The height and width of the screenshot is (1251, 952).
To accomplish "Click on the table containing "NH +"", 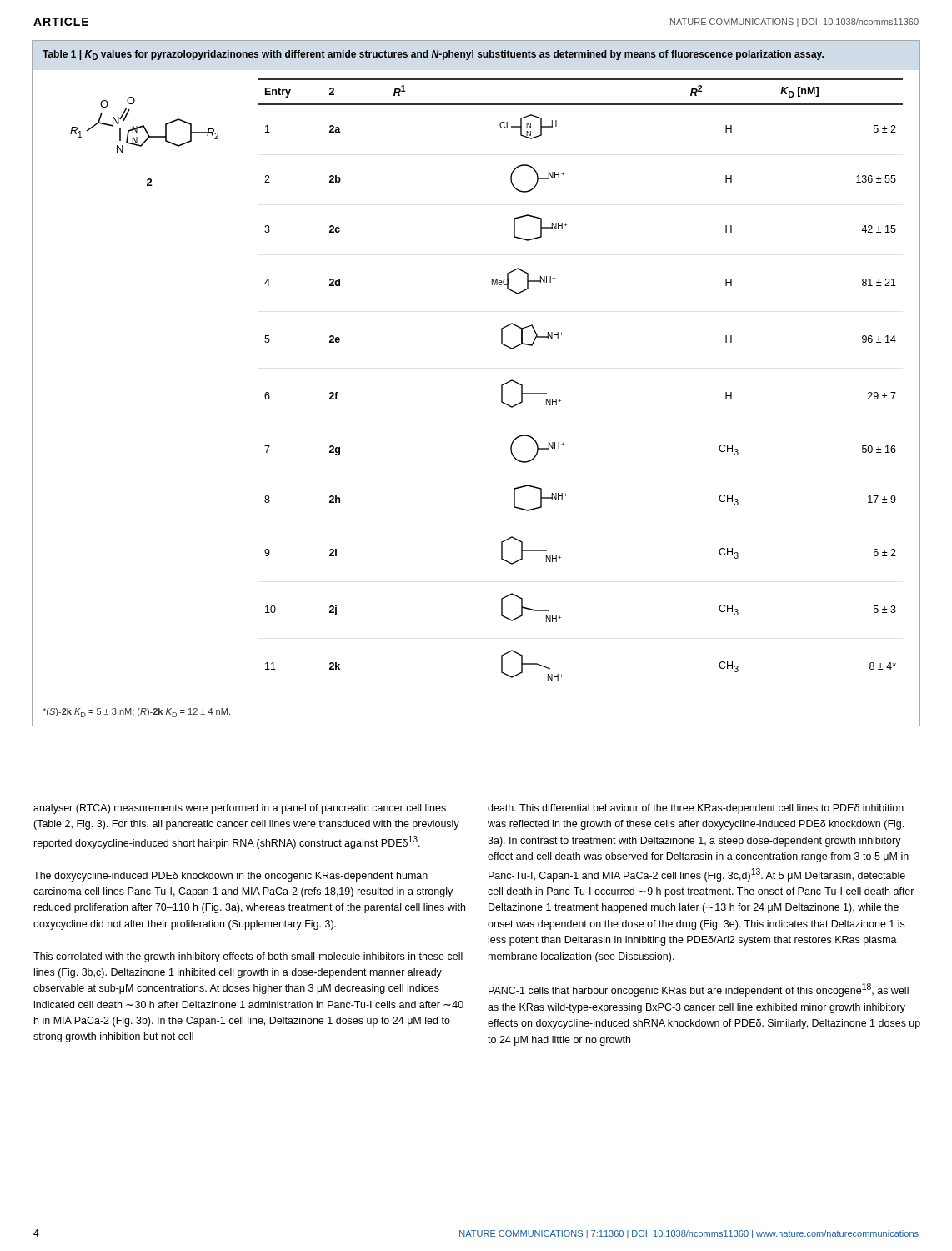I will coord(476,383).
